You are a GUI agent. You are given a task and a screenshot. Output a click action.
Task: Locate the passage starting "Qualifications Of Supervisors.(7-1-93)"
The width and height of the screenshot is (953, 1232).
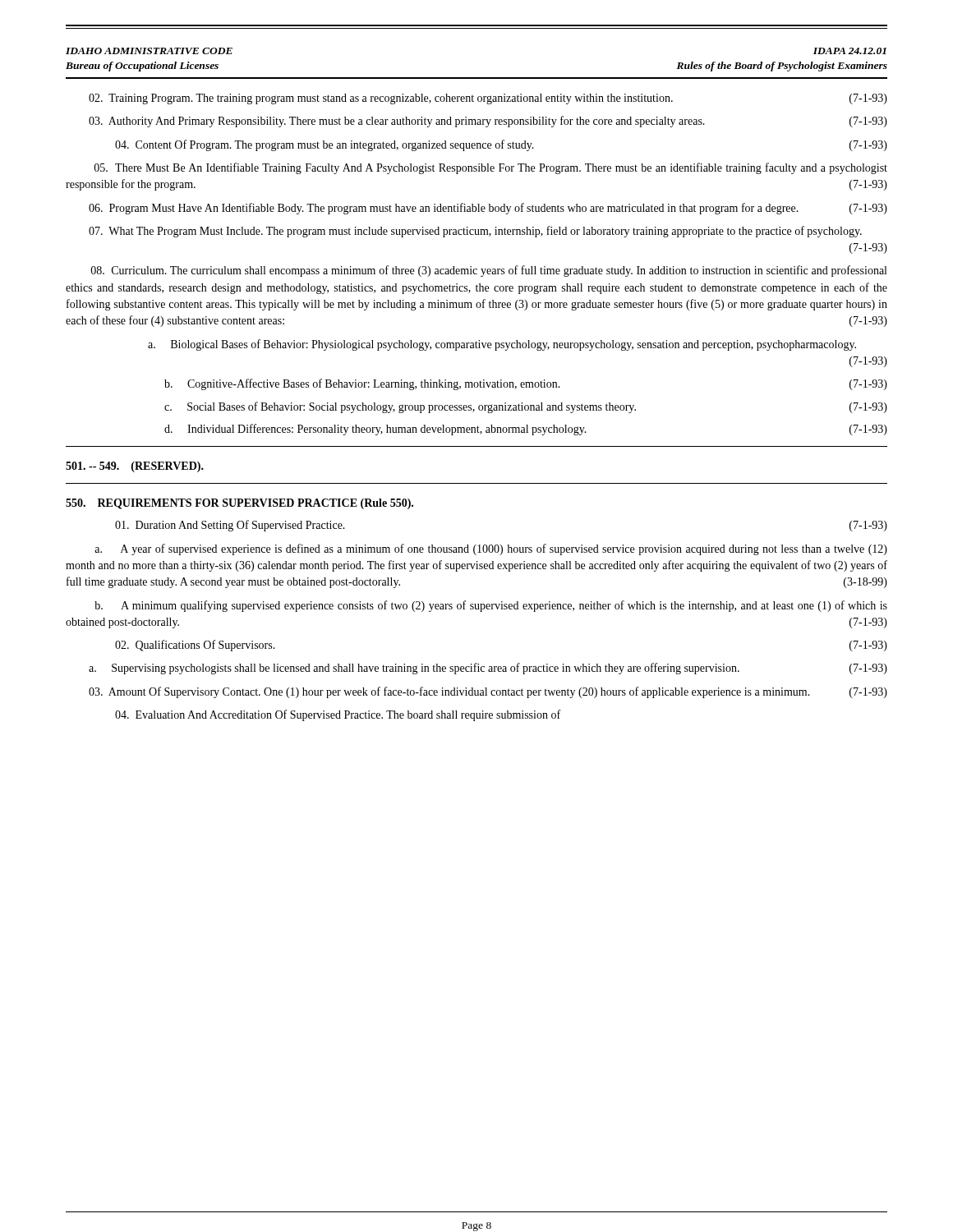(x=198, y=645)
